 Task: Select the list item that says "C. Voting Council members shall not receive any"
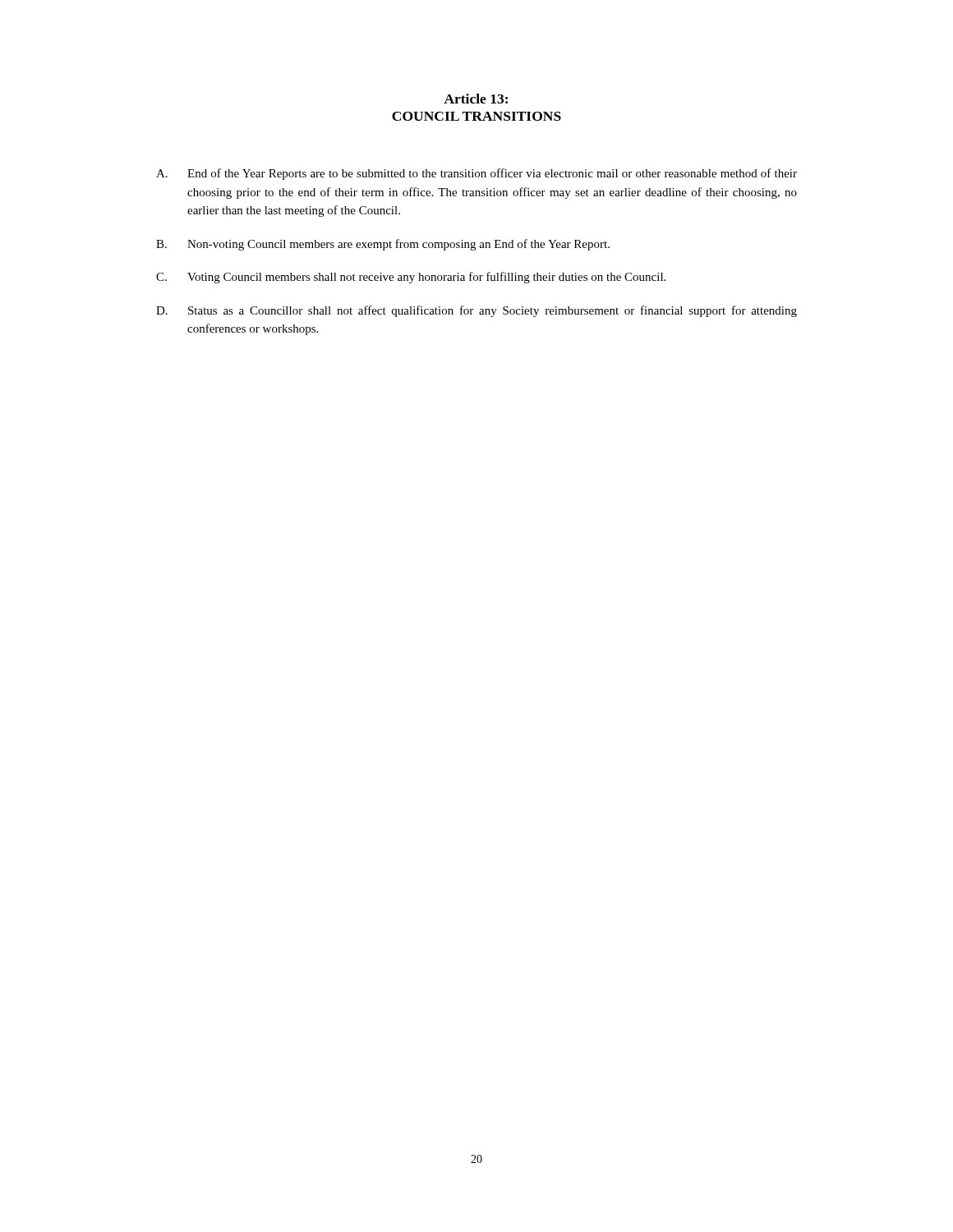pyautogui.click(x=476, y=277)
